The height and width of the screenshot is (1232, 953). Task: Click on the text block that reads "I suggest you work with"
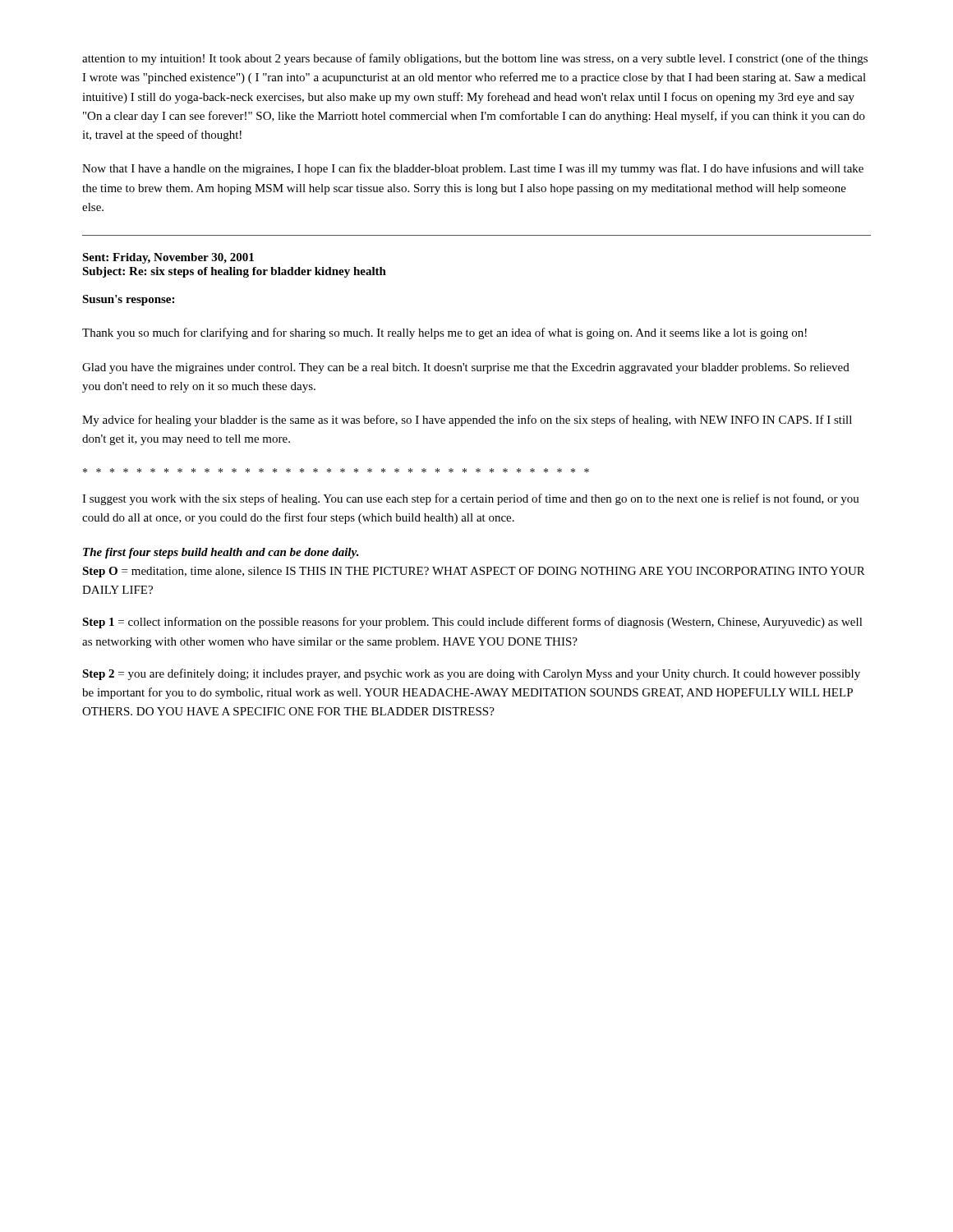471,508
